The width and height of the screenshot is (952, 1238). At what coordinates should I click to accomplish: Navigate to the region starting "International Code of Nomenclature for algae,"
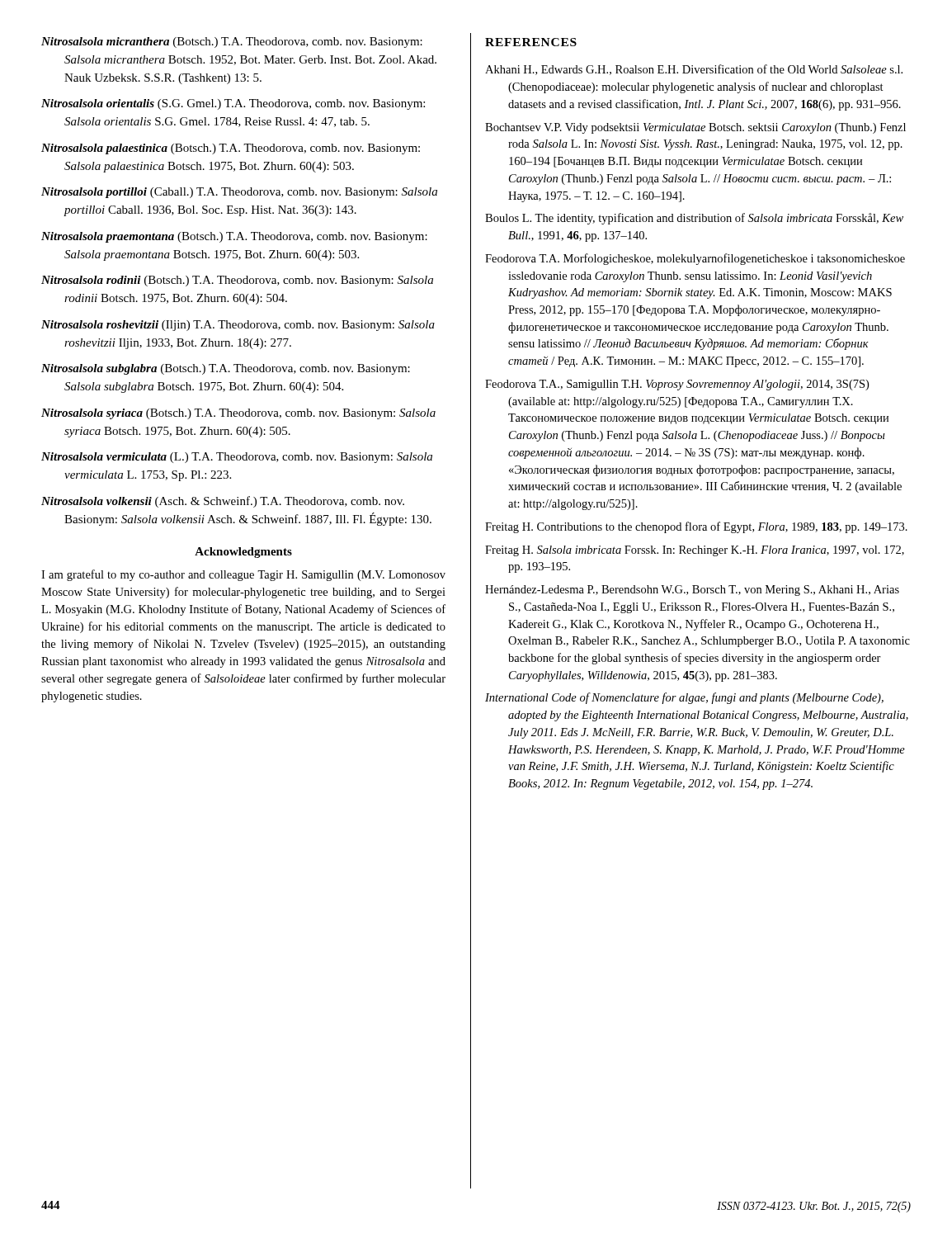coord(697,741)
